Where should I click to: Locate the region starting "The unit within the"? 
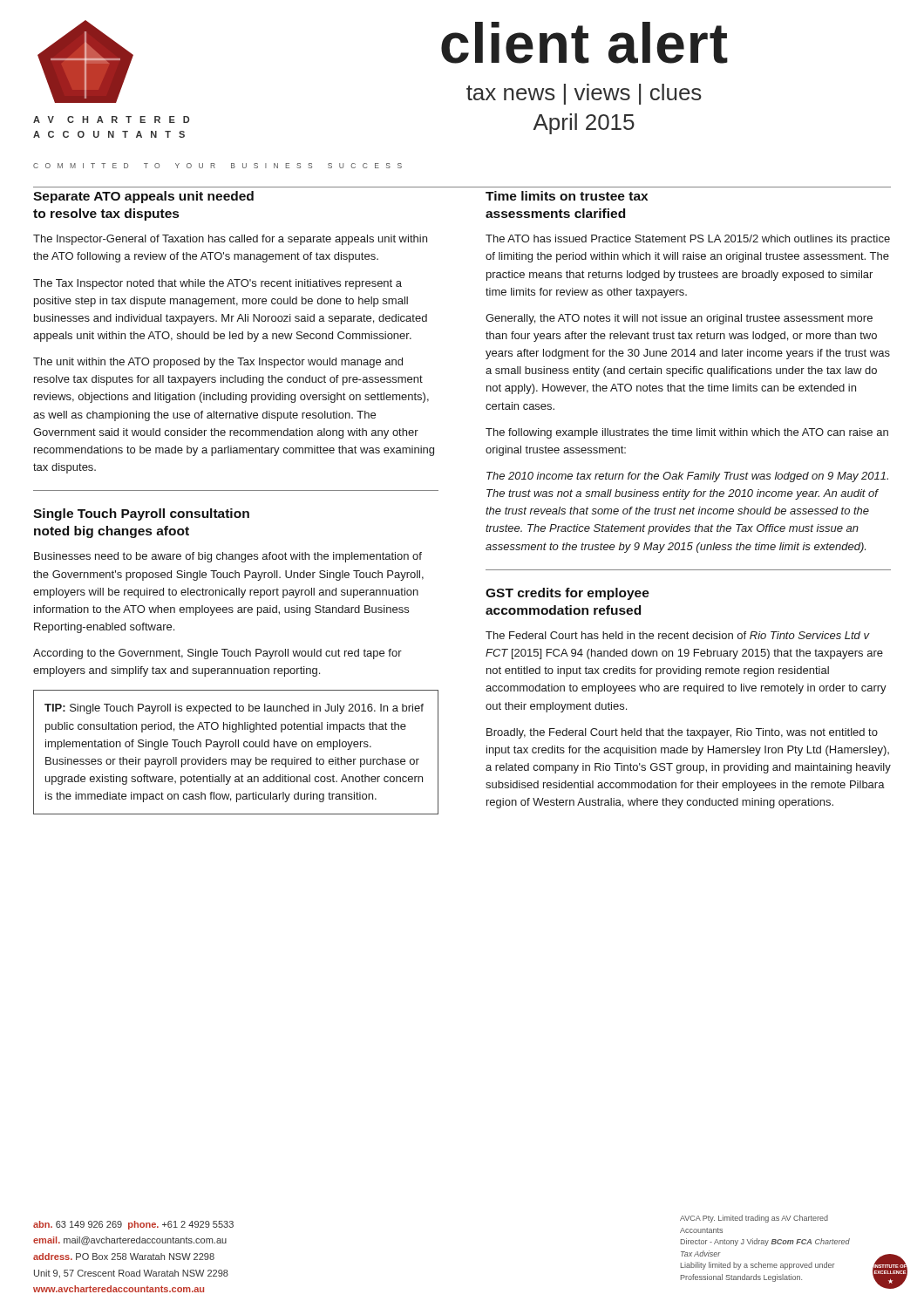point(234,414)
